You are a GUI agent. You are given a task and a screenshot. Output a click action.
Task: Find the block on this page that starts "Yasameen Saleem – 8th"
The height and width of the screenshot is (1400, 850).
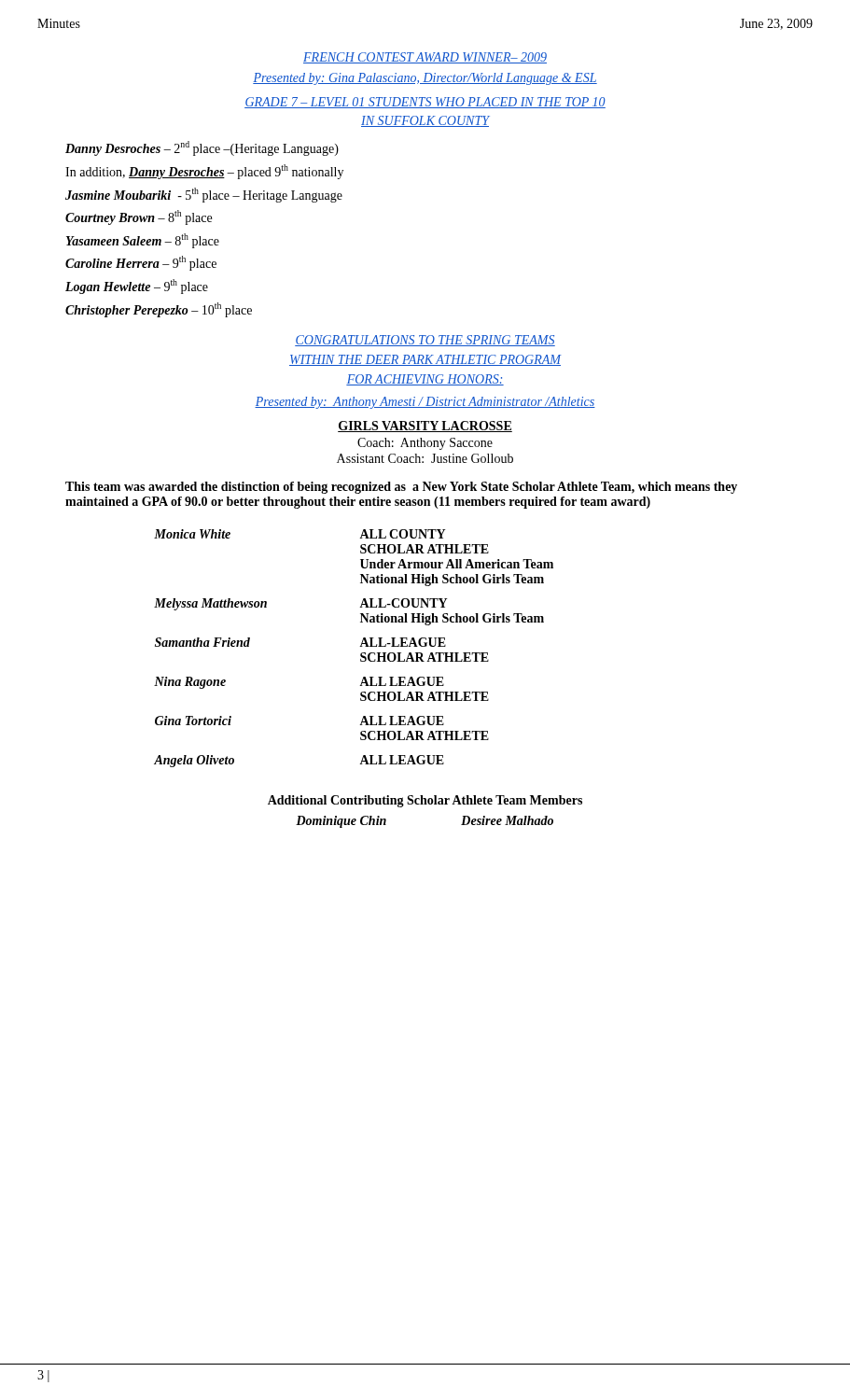pyautogui.click(x=142, y=240)
